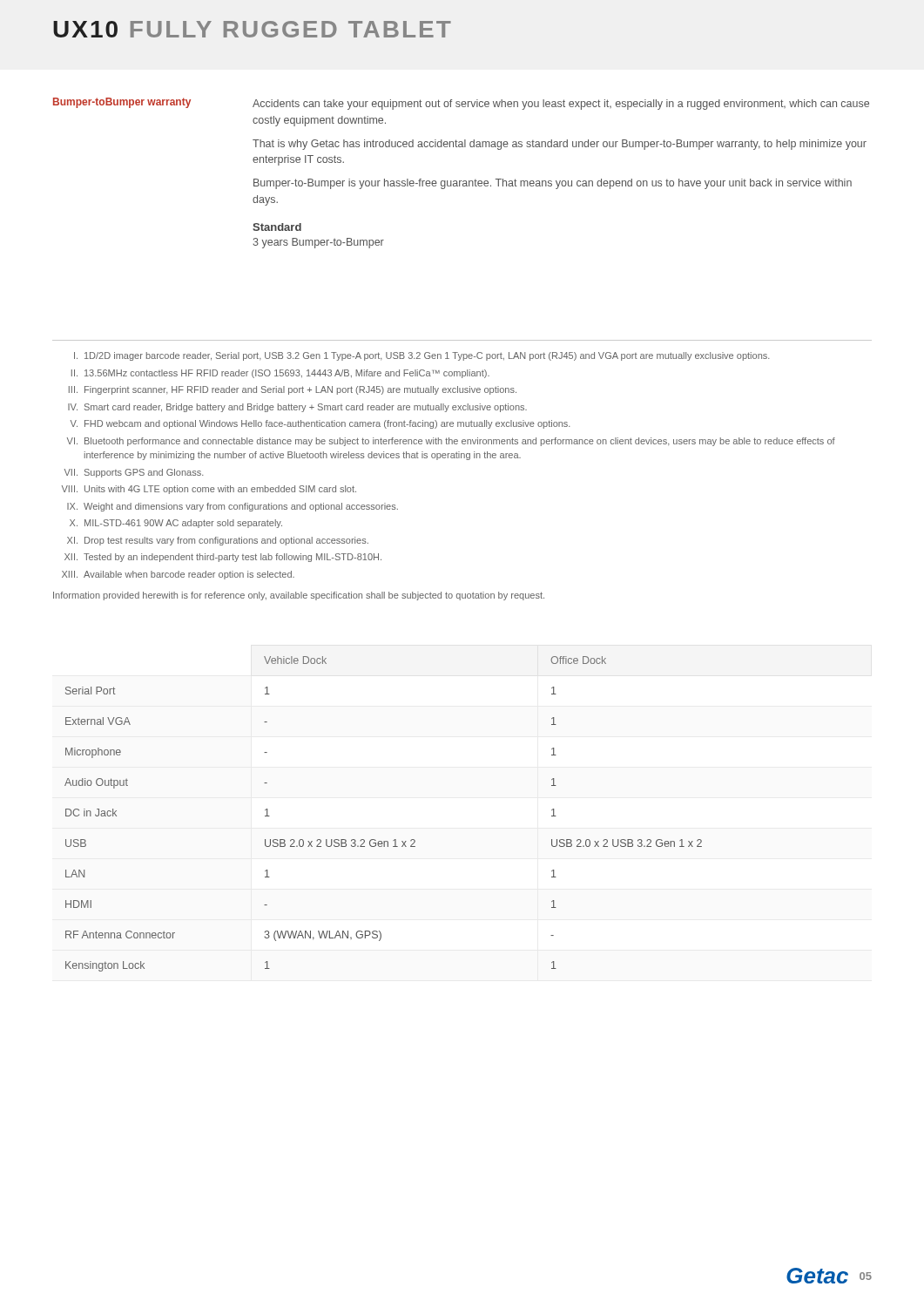The height and width of the screenshot is (1307, 924).
Task: Where is the passage that starts "I. 1D/2D imager barcode"?
Action: click(x=422, y=356)
